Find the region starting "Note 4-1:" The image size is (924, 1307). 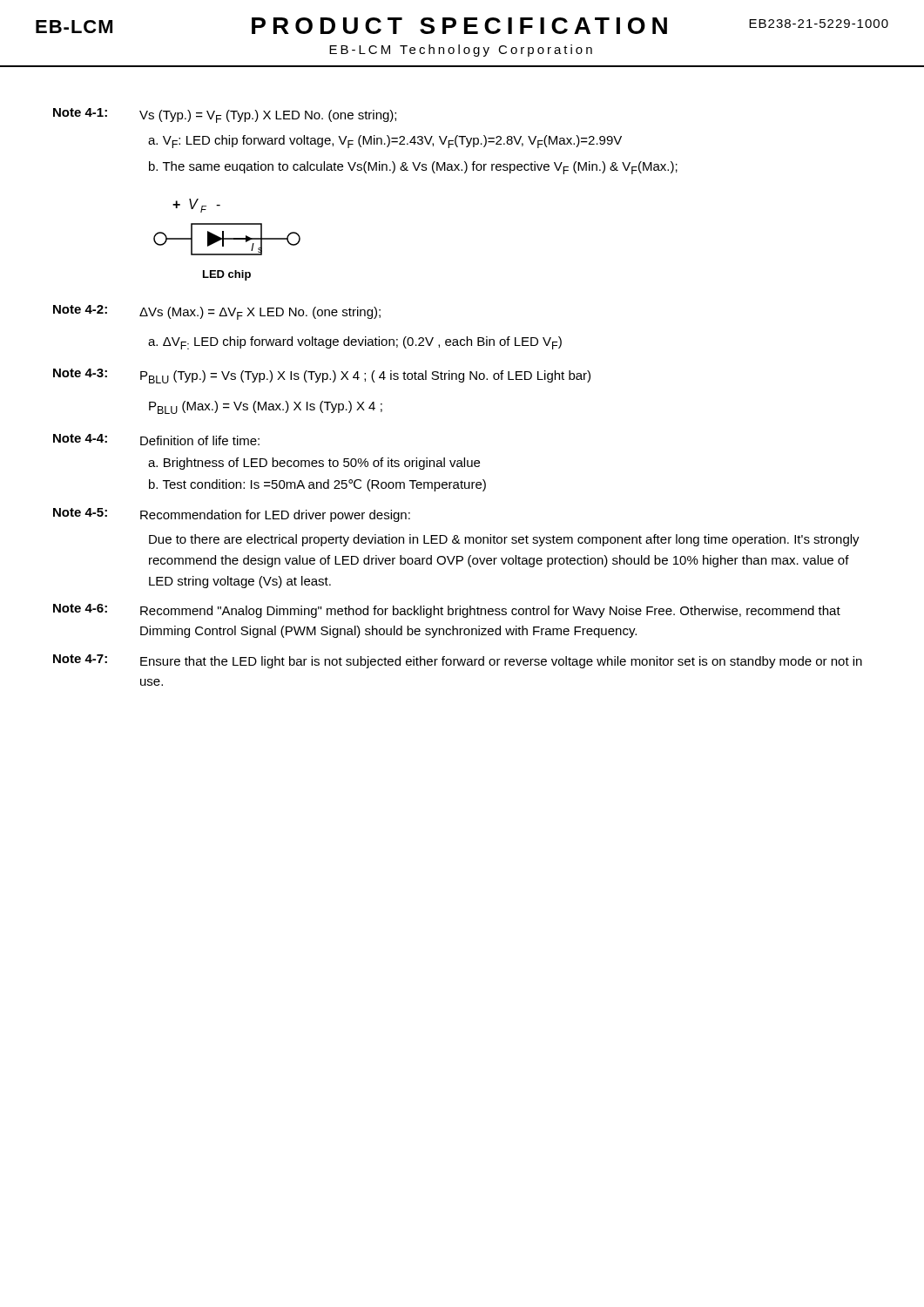point(80,112)
